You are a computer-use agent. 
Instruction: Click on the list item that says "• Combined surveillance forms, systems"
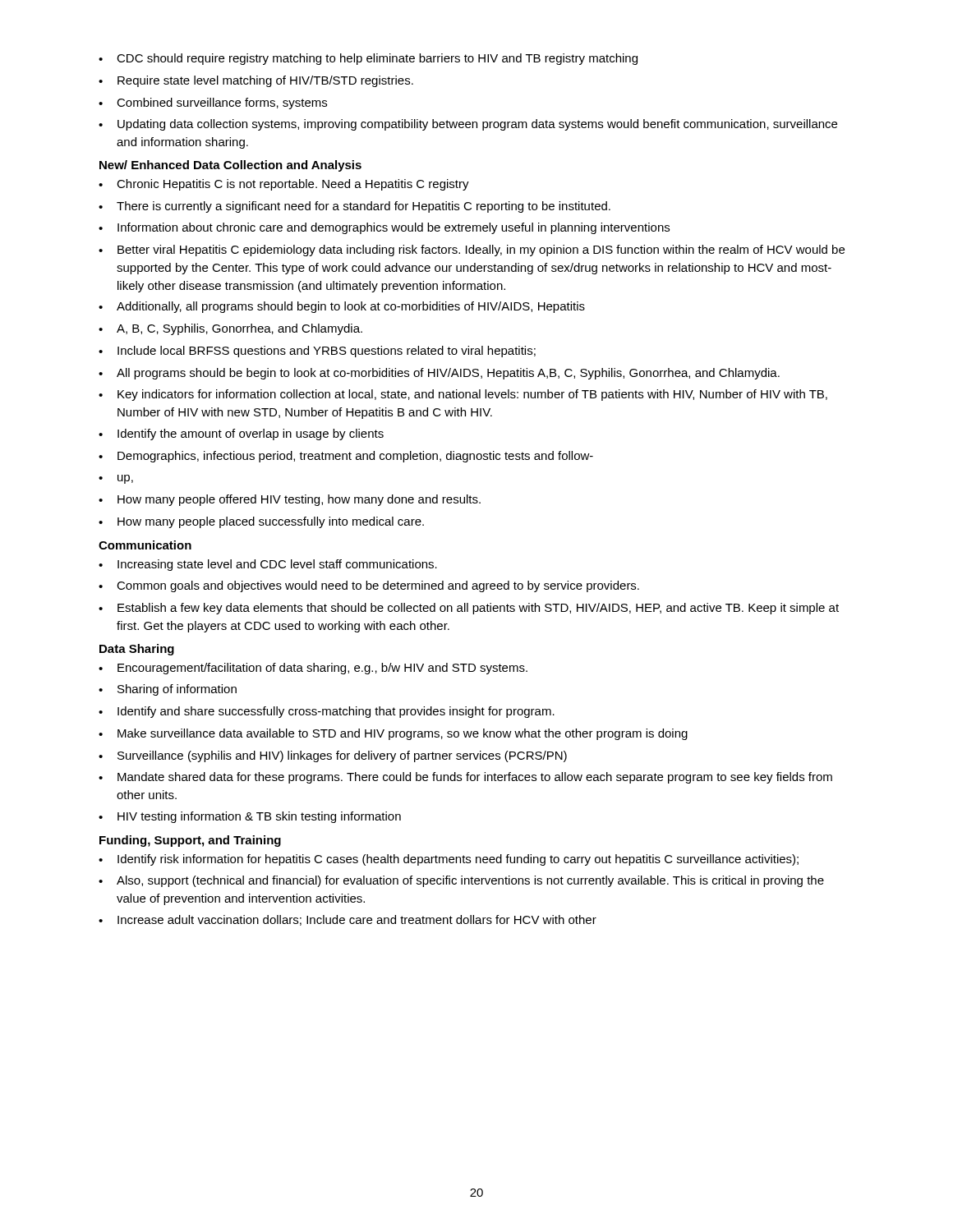pyautogui.click(x=213, y=103)
